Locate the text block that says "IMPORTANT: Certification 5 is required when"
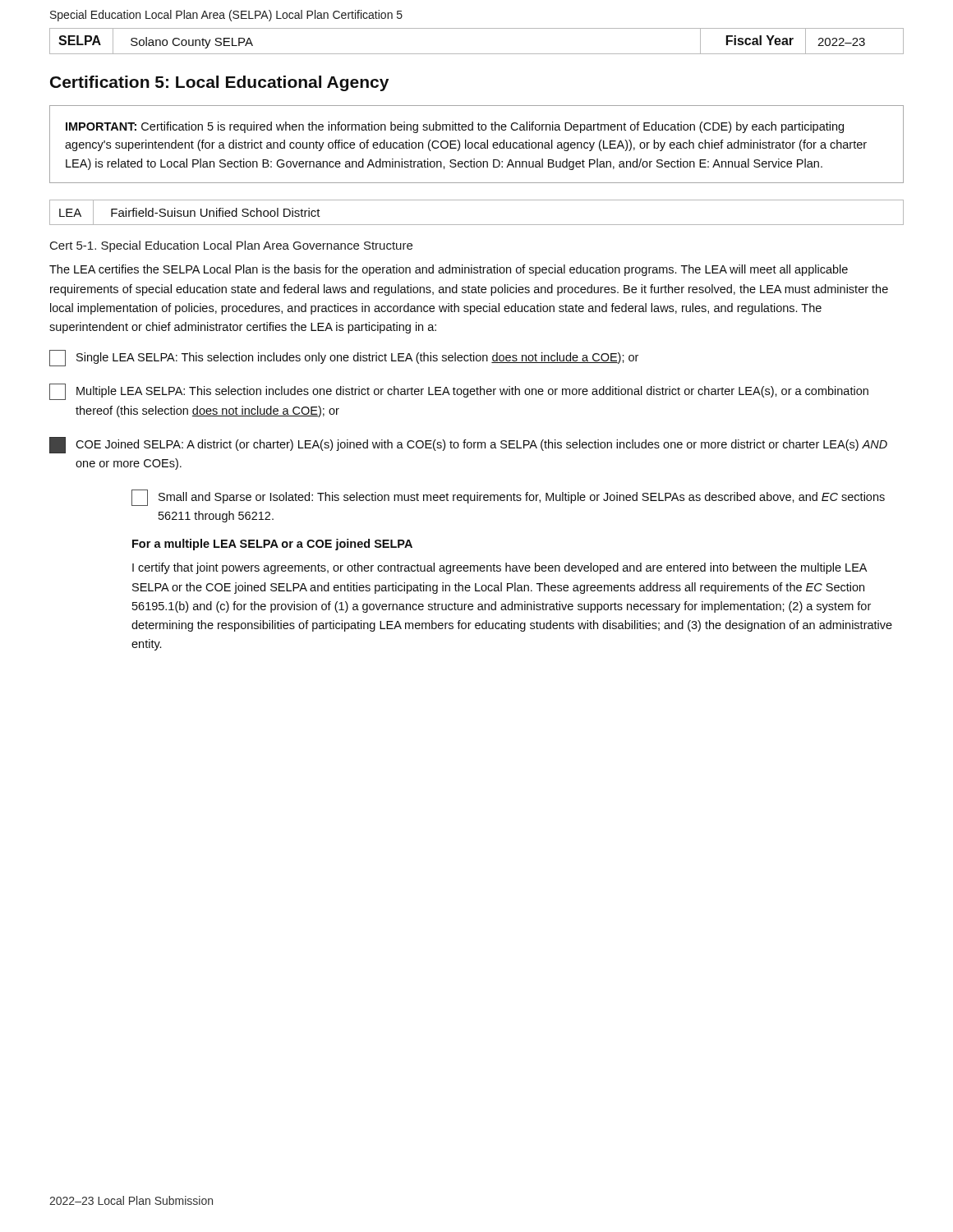Viewport: 953px width, 1232px height. pyautogui.click(x=466, y=145)
